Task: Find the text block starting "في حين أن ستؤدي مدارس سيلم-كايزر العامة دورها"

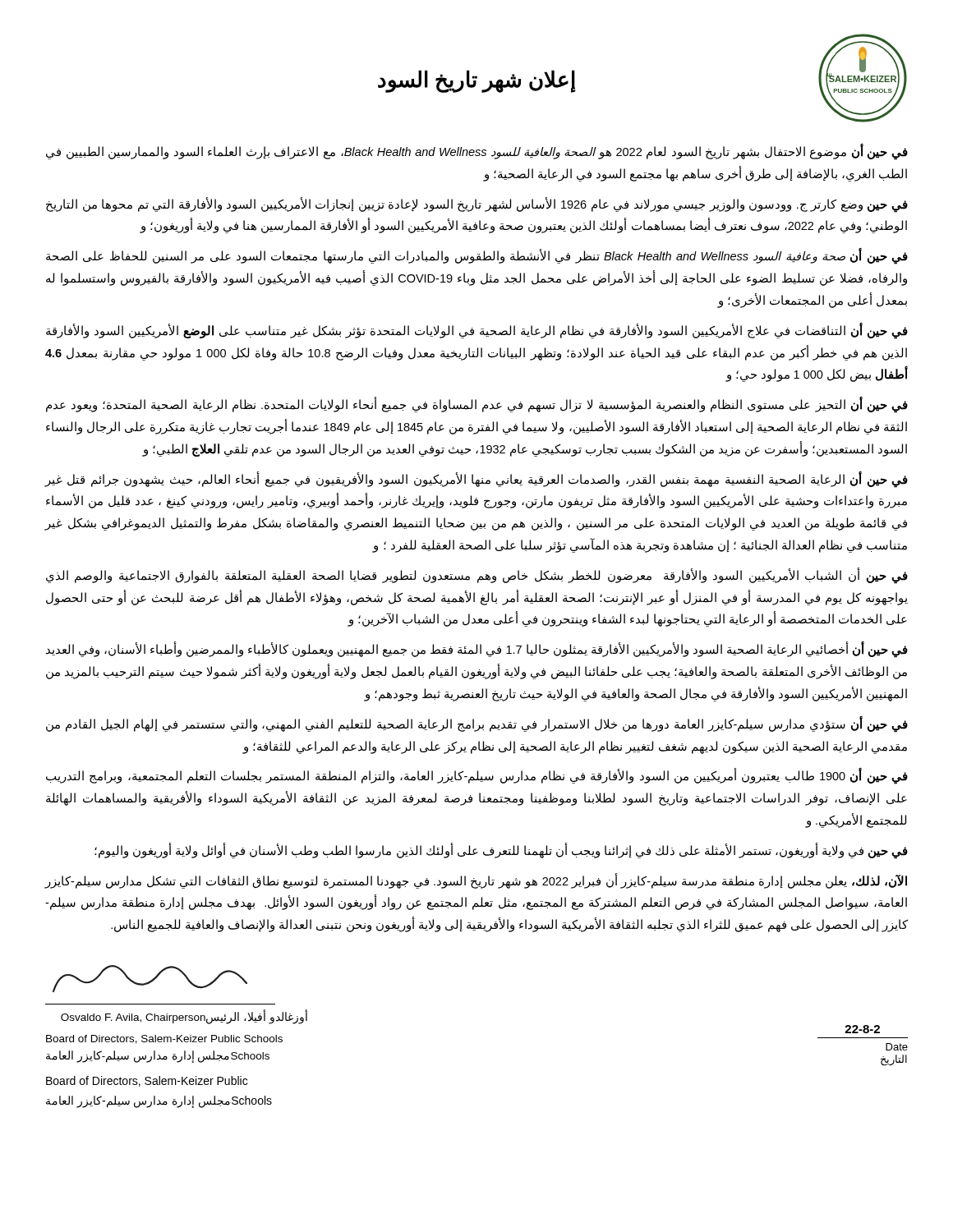Action: pos(476,735)
